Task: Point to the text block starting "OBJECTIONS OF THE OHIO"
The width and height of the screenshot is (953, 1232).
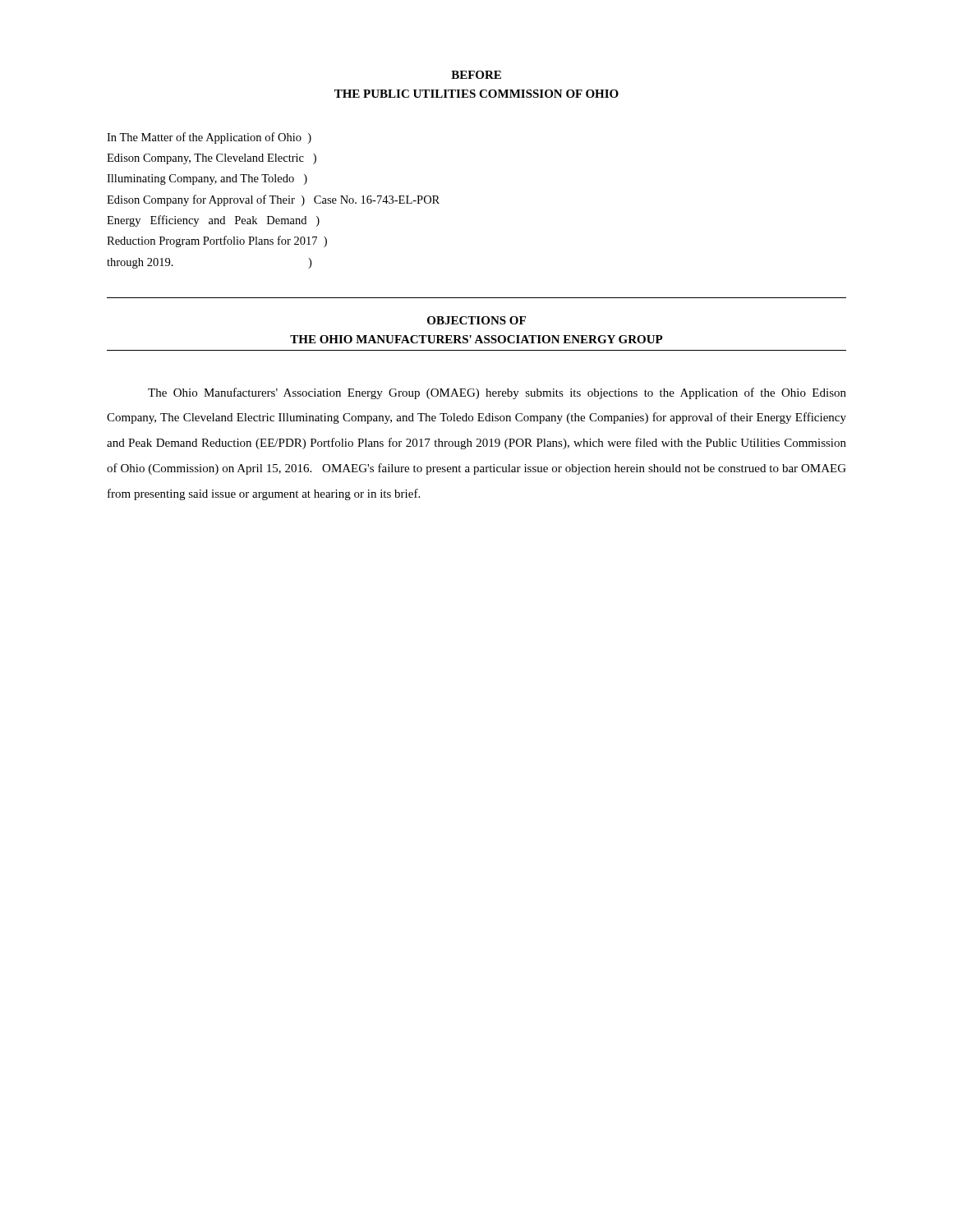Action: pos(476,330)
